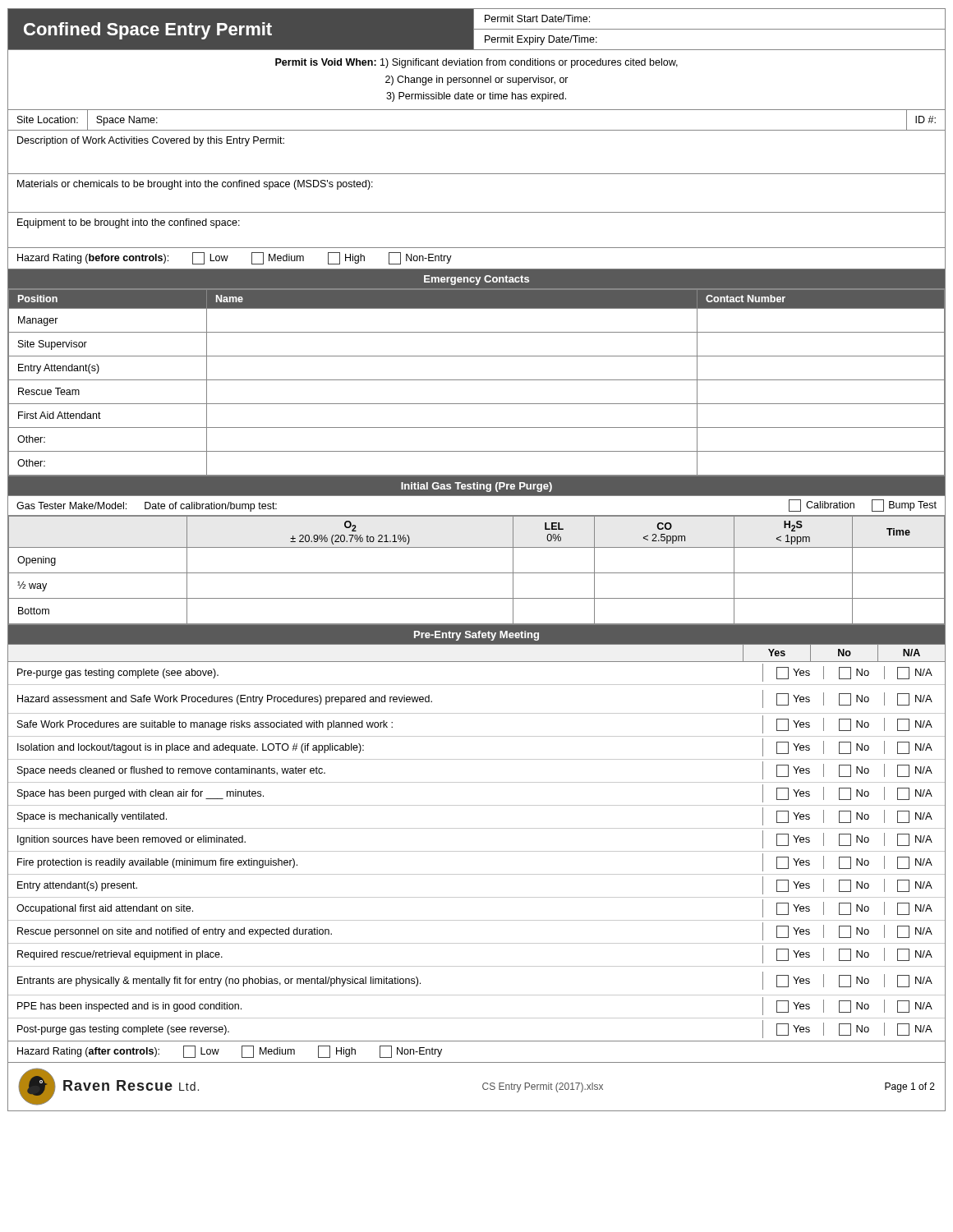Image resolution: width=953 pixels, height=1232 pixels.
Task: Click on the text starting "Hazard Rating (after controls): Low Medium High"
Action: point(229,1052)
